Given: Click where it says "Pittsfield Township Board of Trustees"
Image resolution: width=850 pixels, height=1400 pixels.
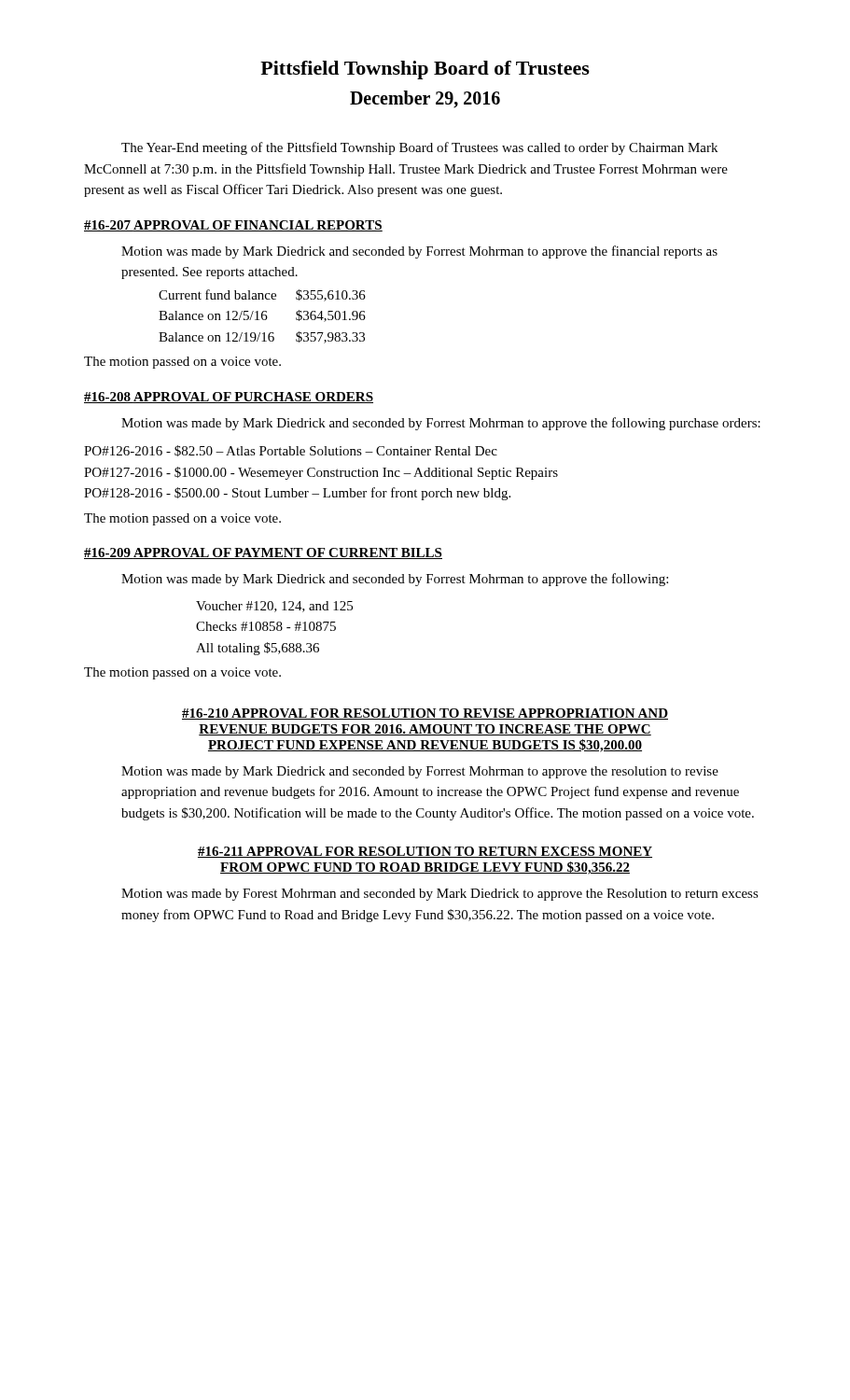Looking at the screenshot, I should tap(425, 68).
